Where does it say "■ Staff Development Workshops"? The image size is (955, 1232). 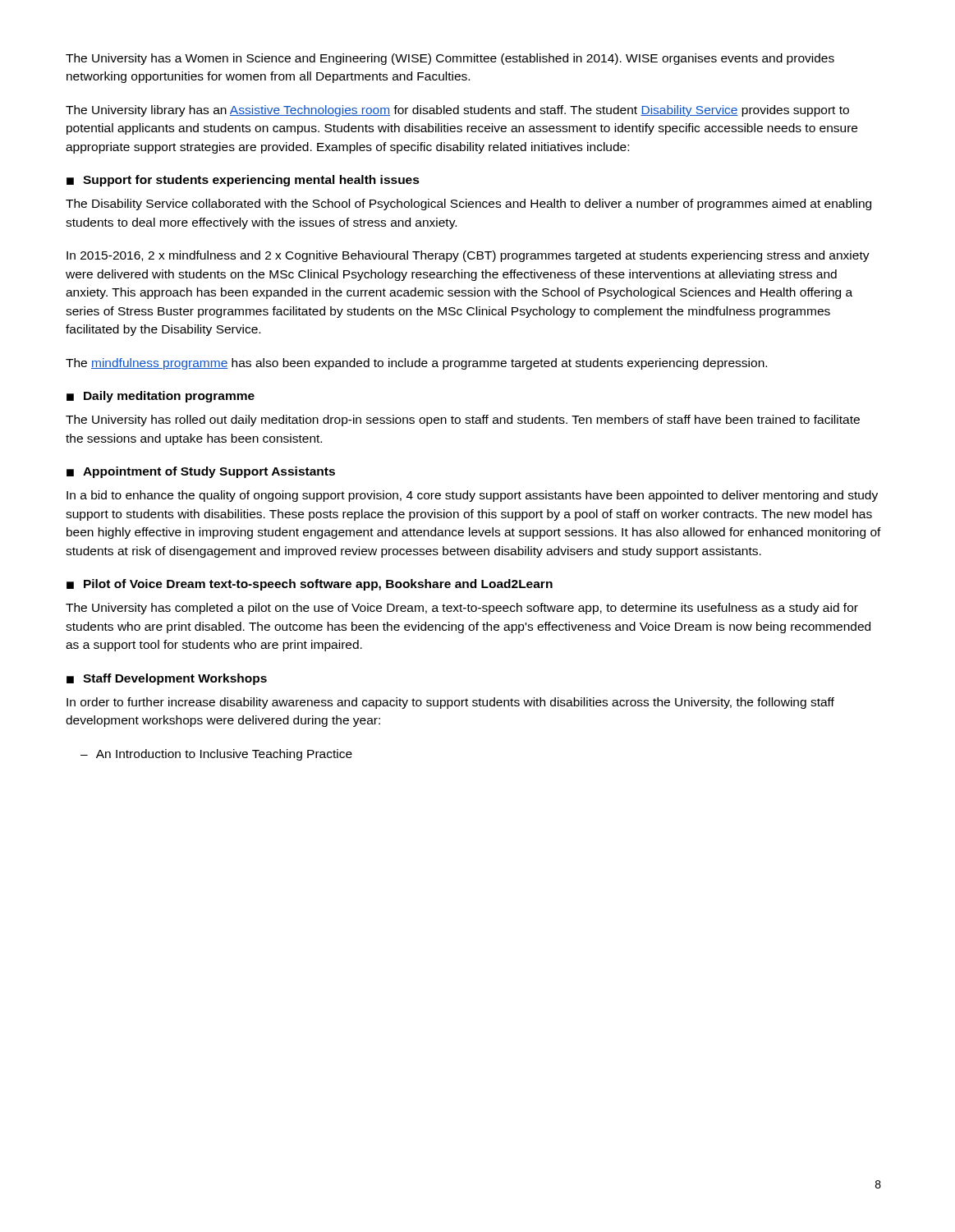[x=167, y=679]
